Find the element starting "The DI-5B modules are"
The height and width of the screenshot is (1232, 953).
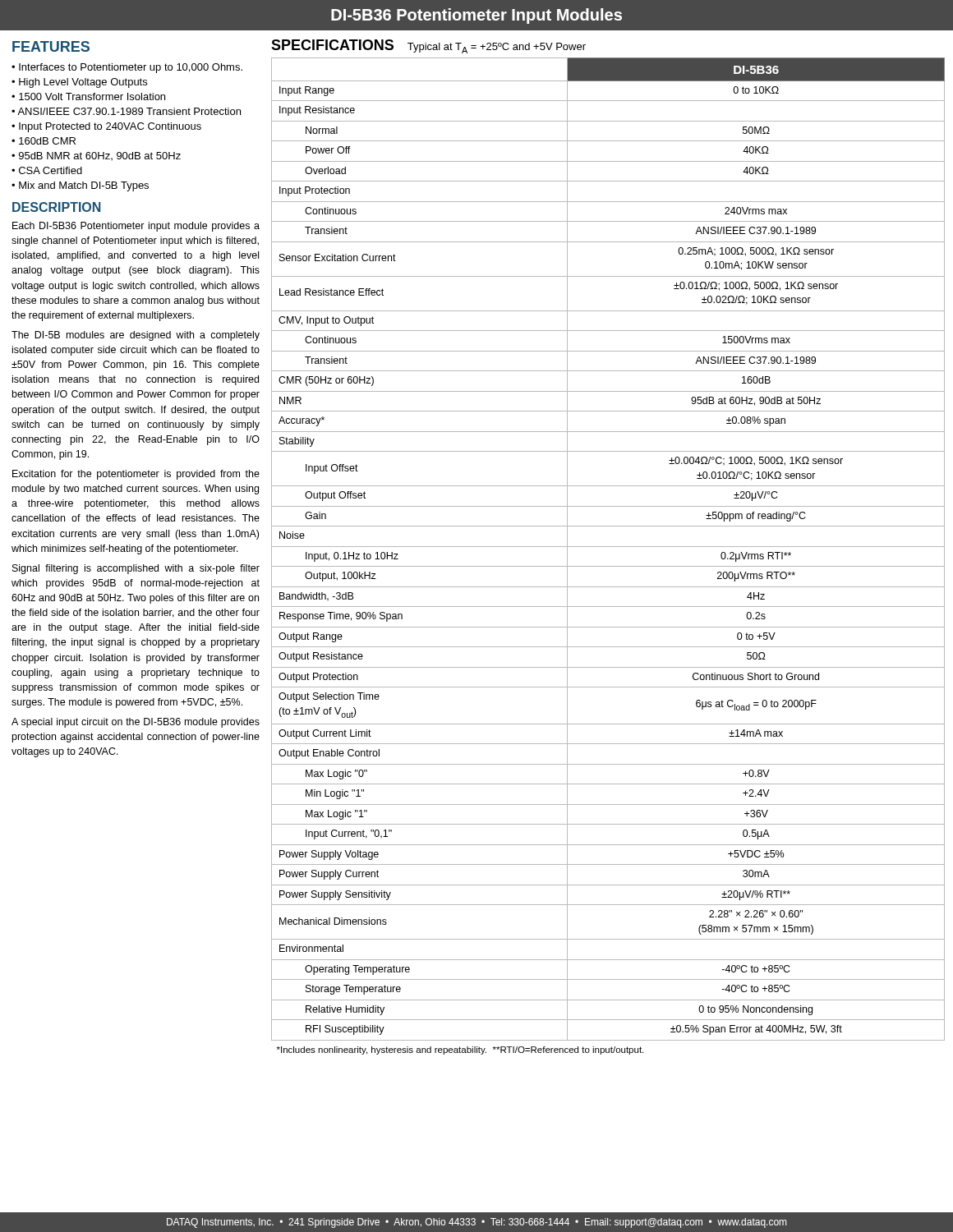(136, 394)
